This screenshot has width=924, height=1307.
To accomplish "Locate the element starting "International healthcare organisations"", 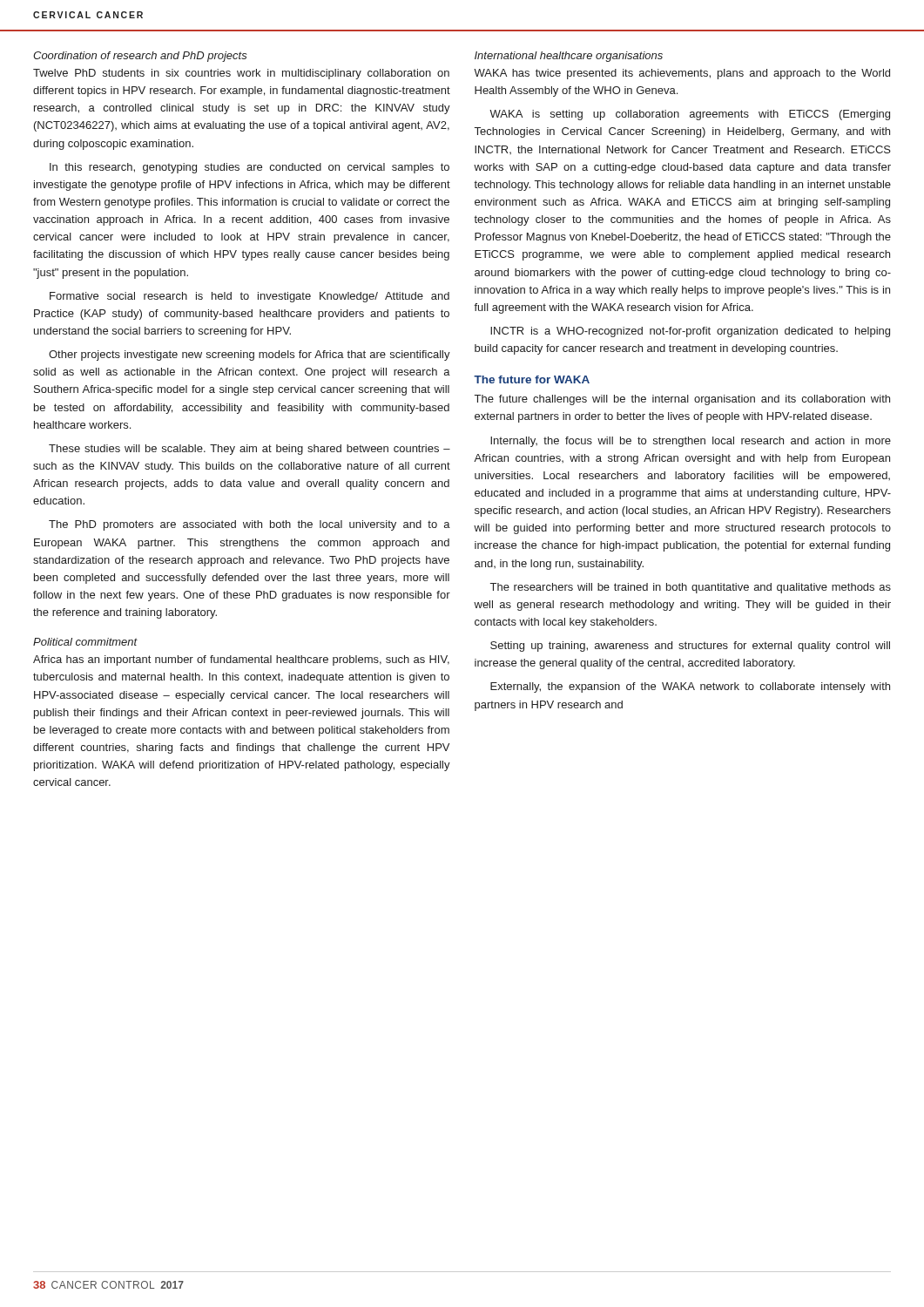I will (x=569, y=55).
